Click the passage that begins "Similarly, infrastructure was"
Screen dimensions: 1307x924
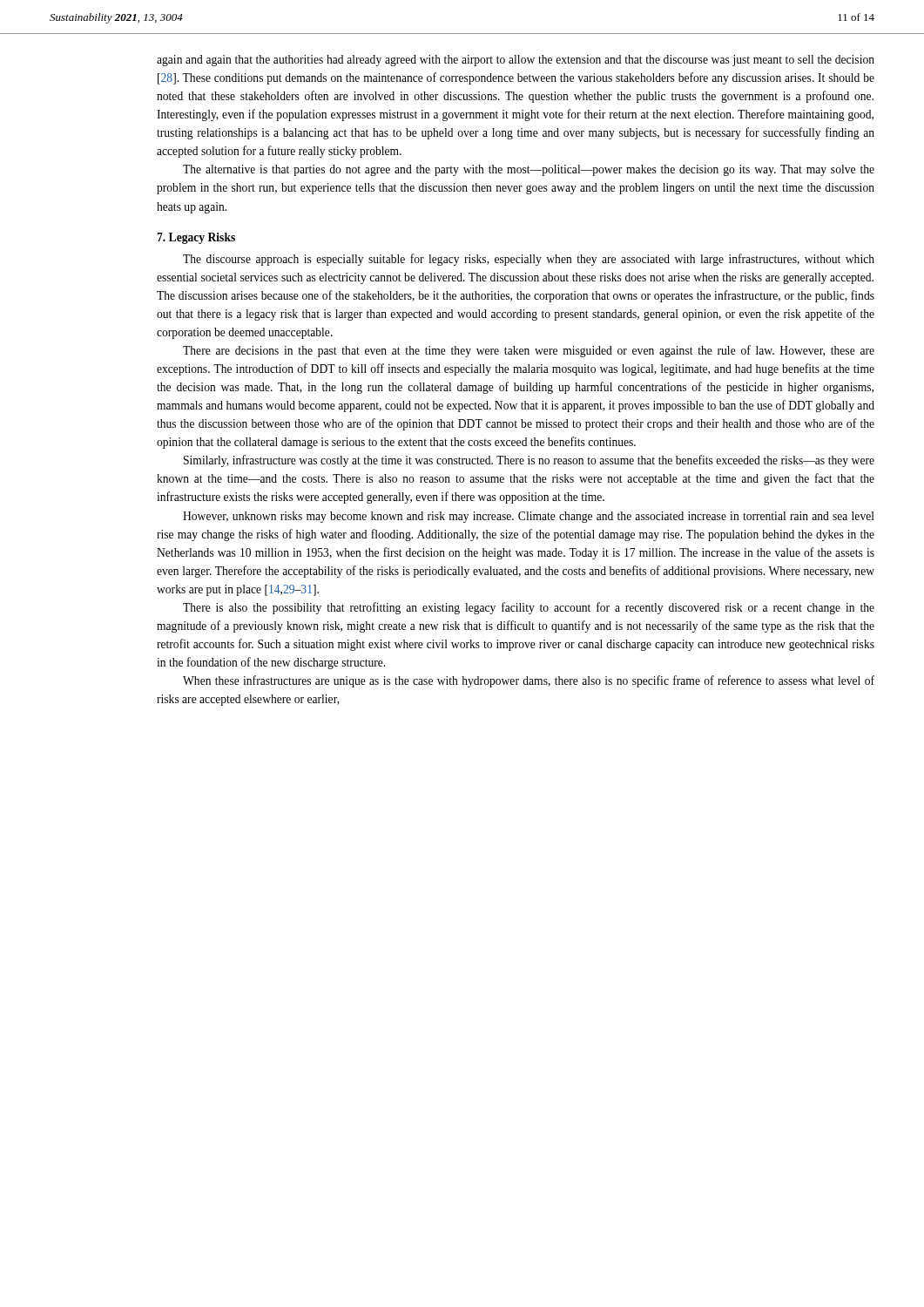coord(516,479)
